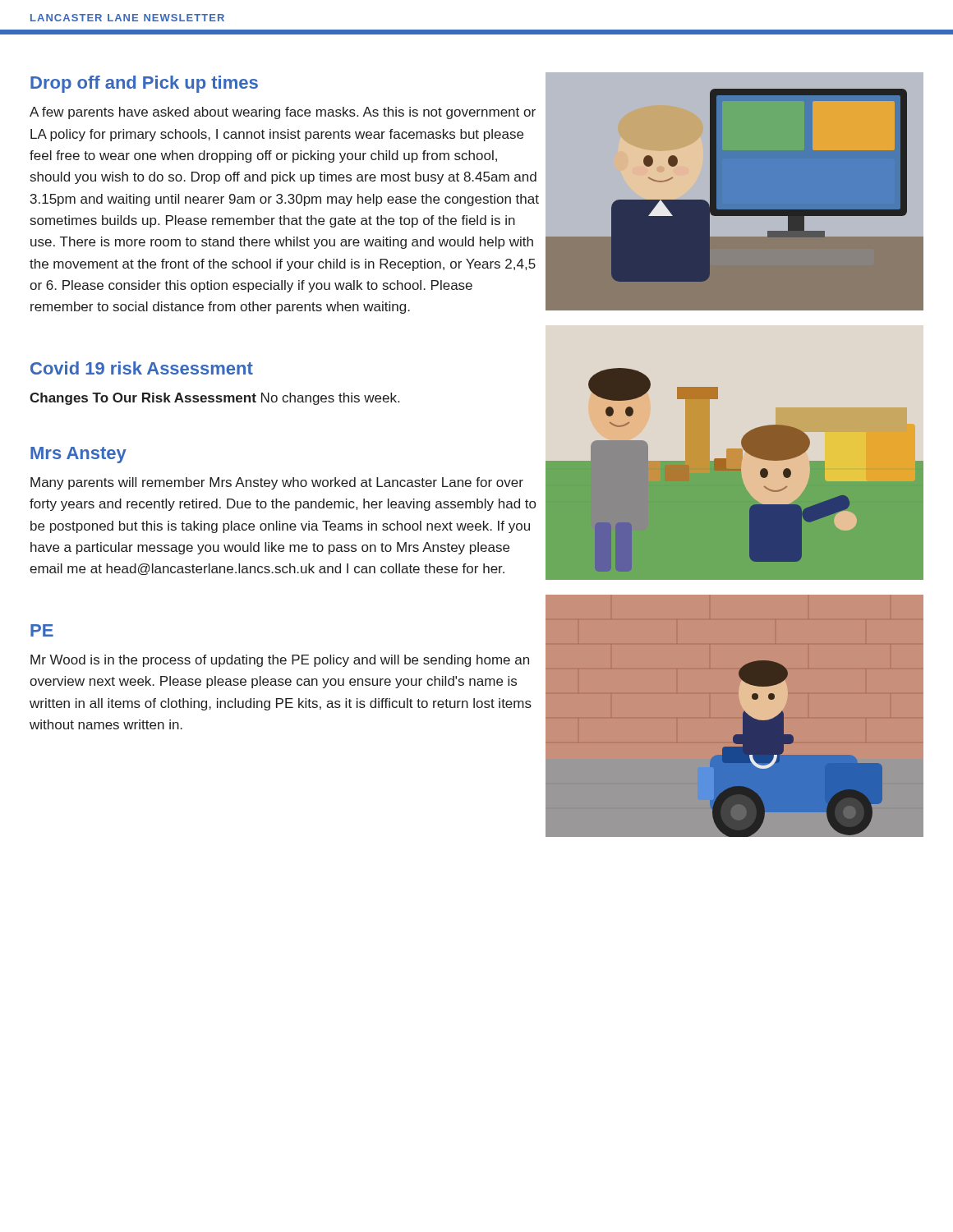Select the text starting "Mrs Anstey"
953x1232 pixels.
(x=78, y=453)
